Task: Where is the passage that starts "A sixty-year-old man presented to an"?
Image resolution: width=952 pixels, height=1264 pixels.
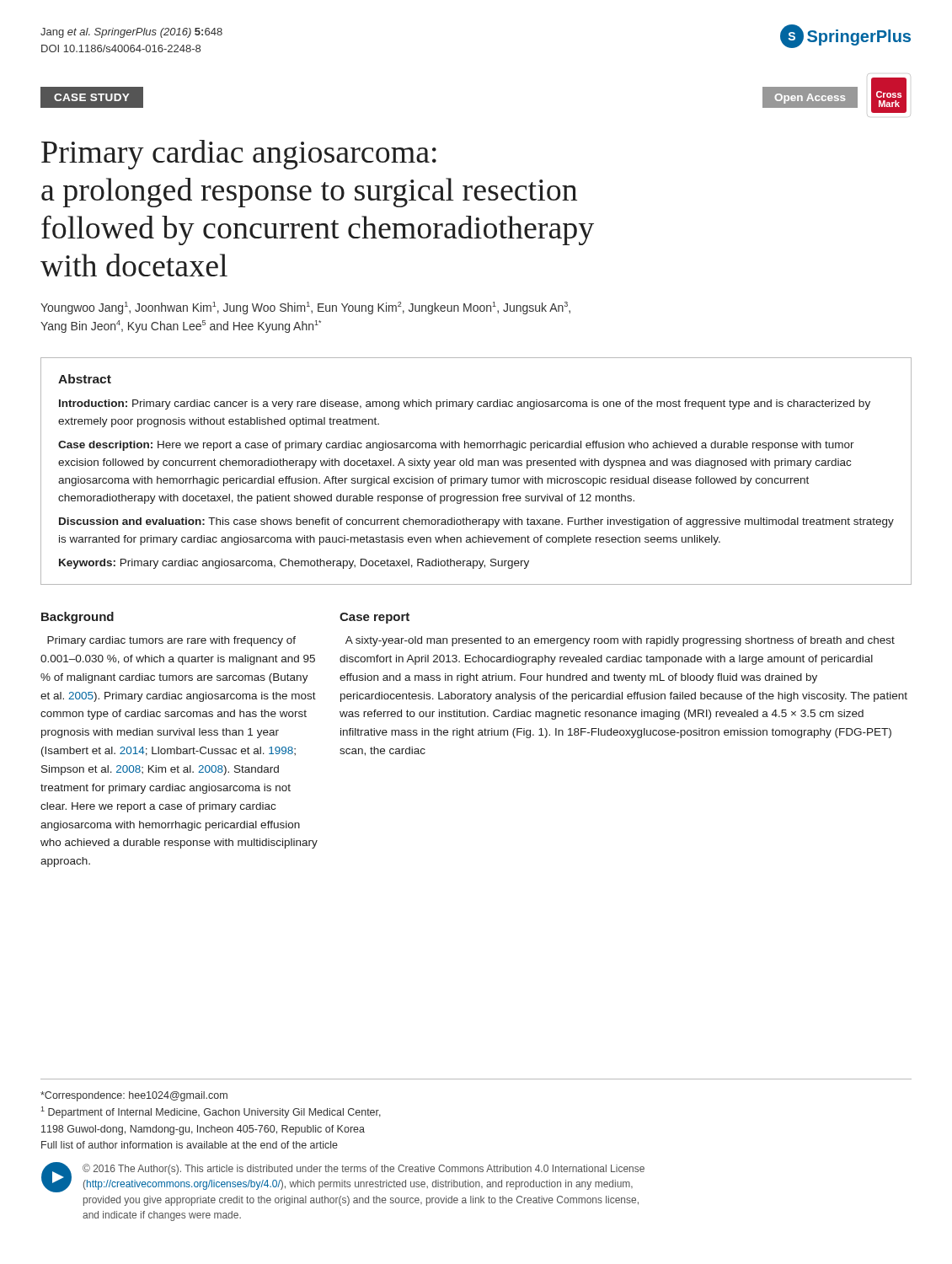Action: pos(623,695)
